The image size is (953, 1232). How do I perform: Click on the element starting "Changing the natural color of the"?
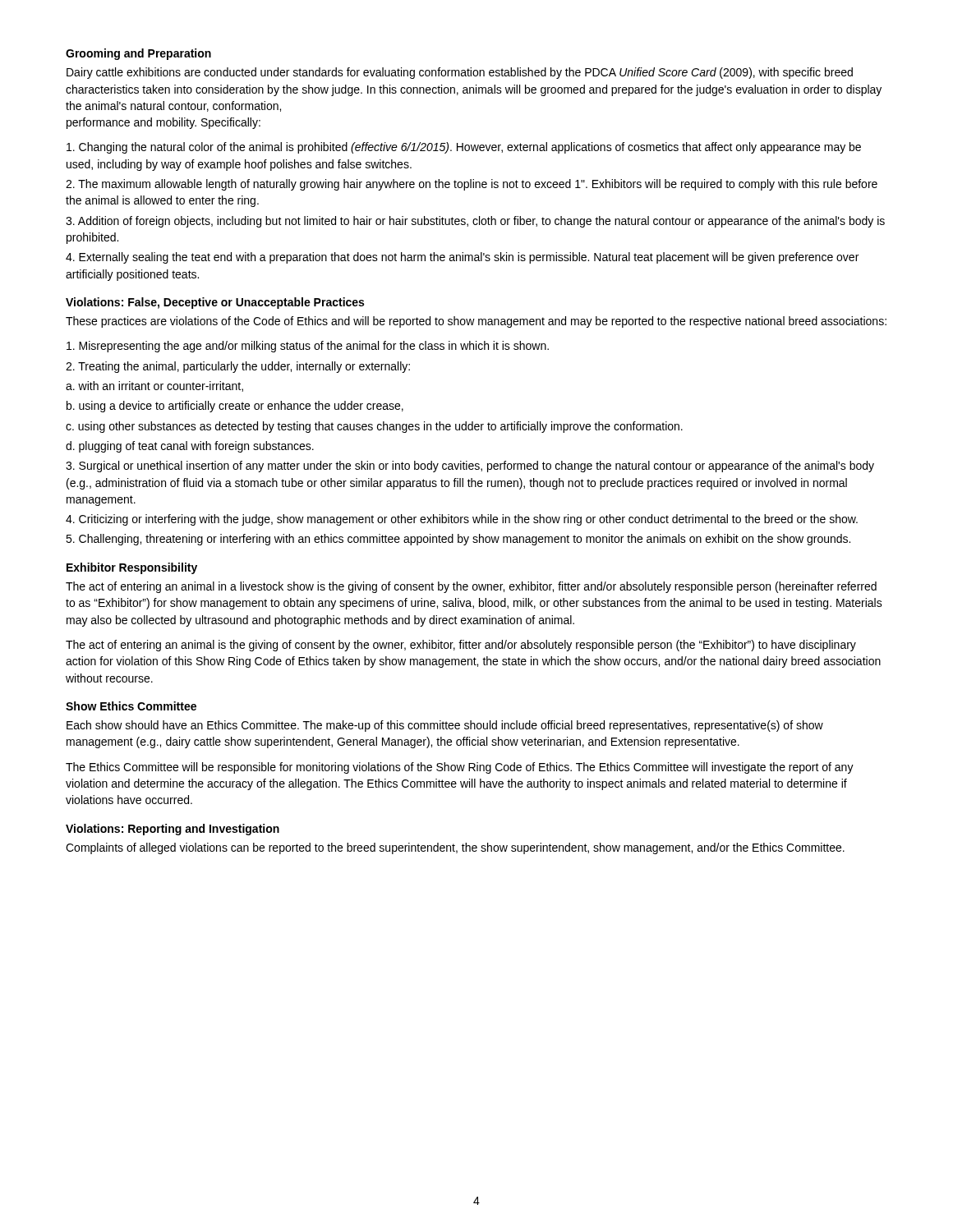click(464, 156)
